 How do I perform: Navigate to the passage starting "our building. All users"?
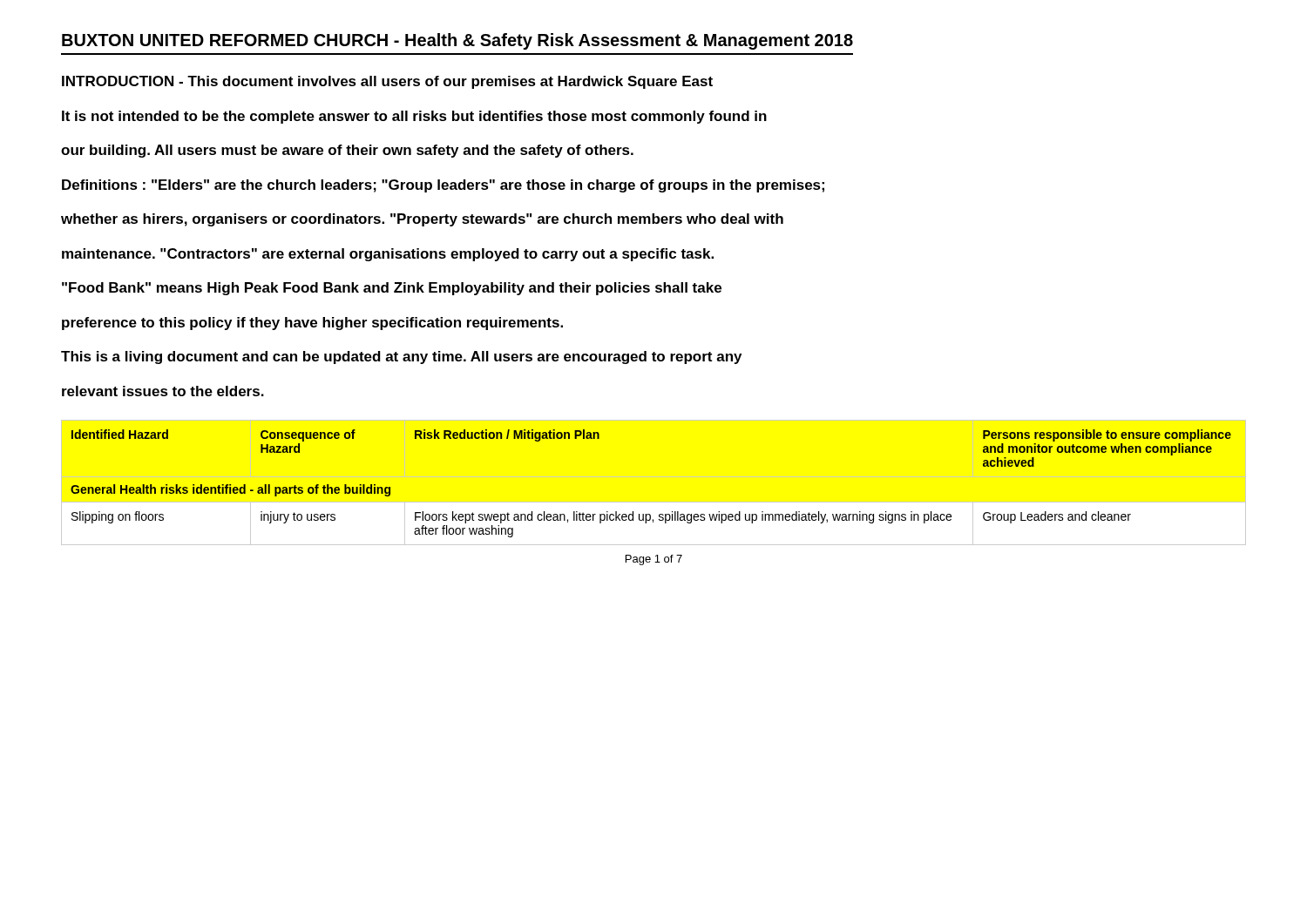(348, 150)
